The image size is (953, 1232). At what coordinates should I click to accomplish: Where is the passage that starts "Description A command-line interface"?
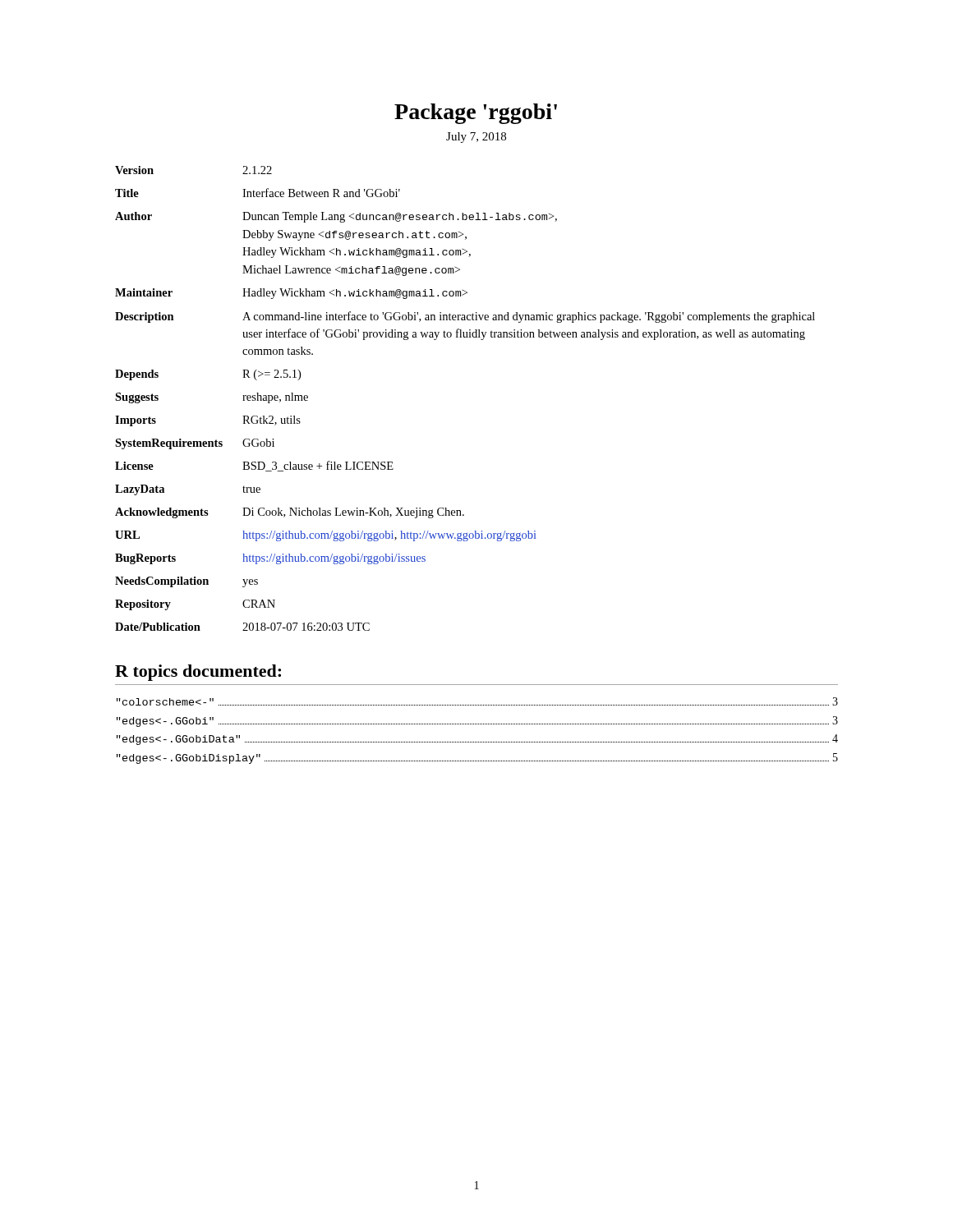pyautogui.click(x=476, y=334)
